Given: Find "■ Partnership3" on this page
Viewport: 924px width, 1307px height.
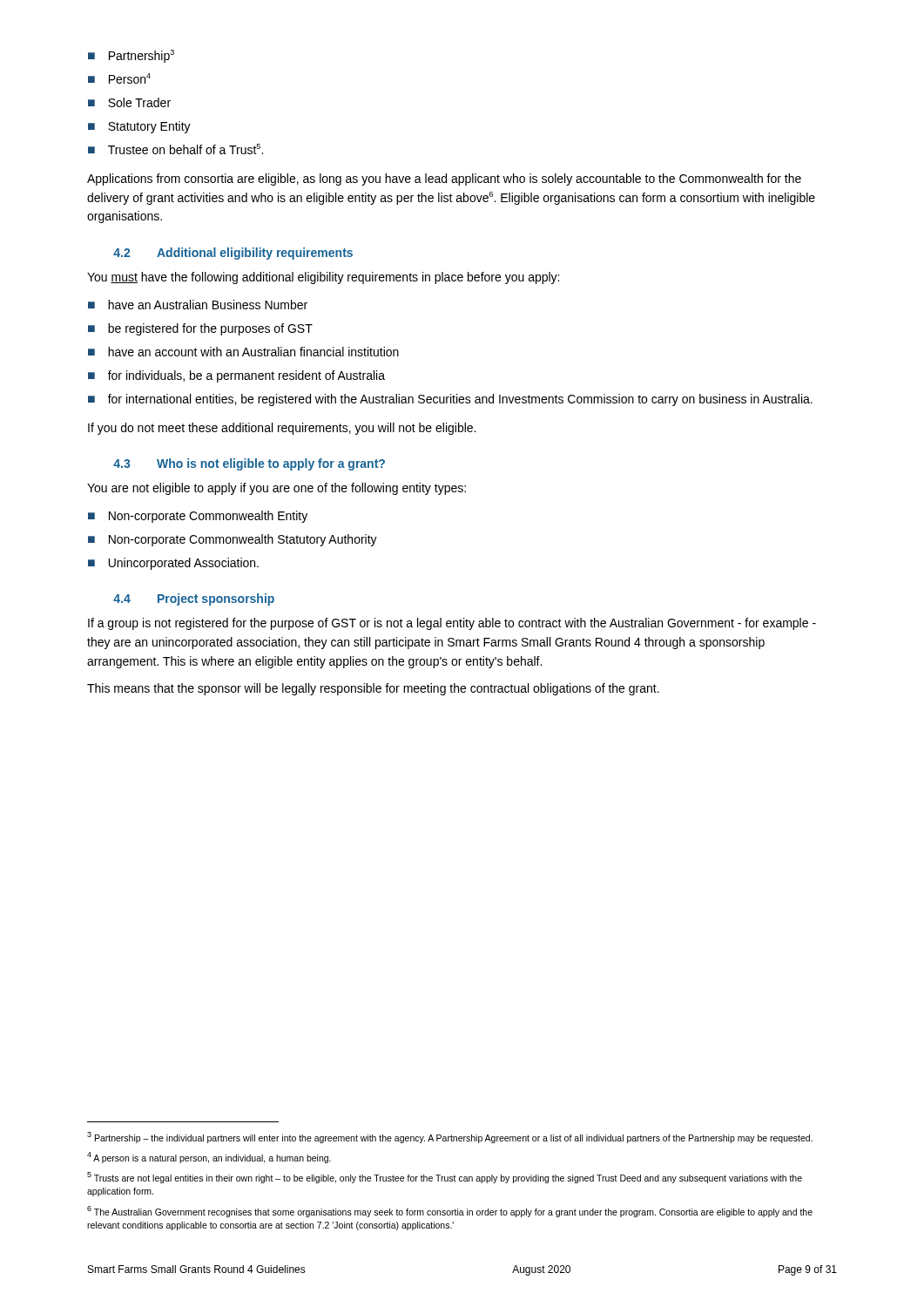Looking at the screenshot, I should coord(131,56).
